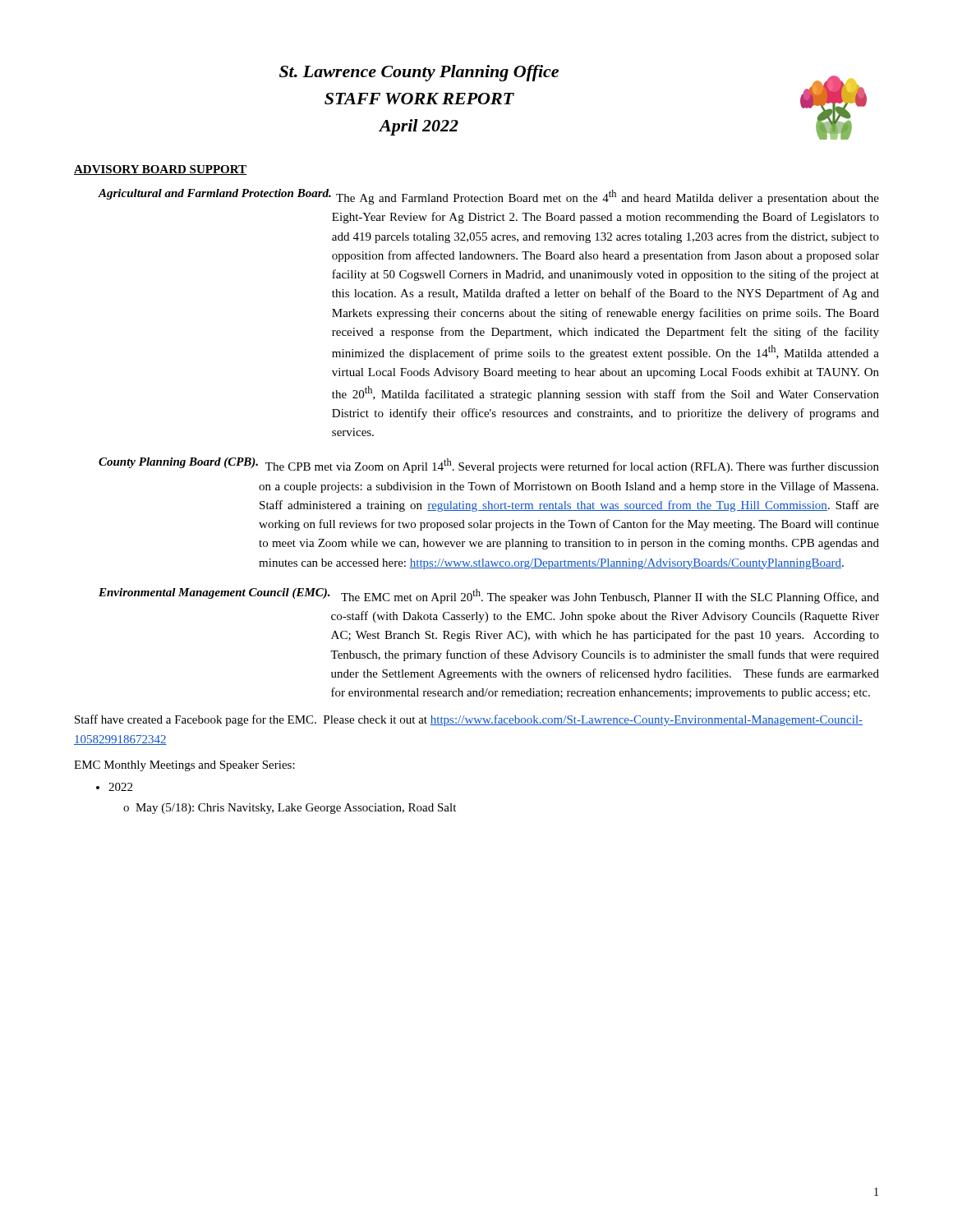Point to the passage starting "St. Lawrence County Planning OfficeSTAFF WORK REPORTApril 2022"
Image resolution: width=953 pixels, height=1232 pixels.
[x=419, y=98]
